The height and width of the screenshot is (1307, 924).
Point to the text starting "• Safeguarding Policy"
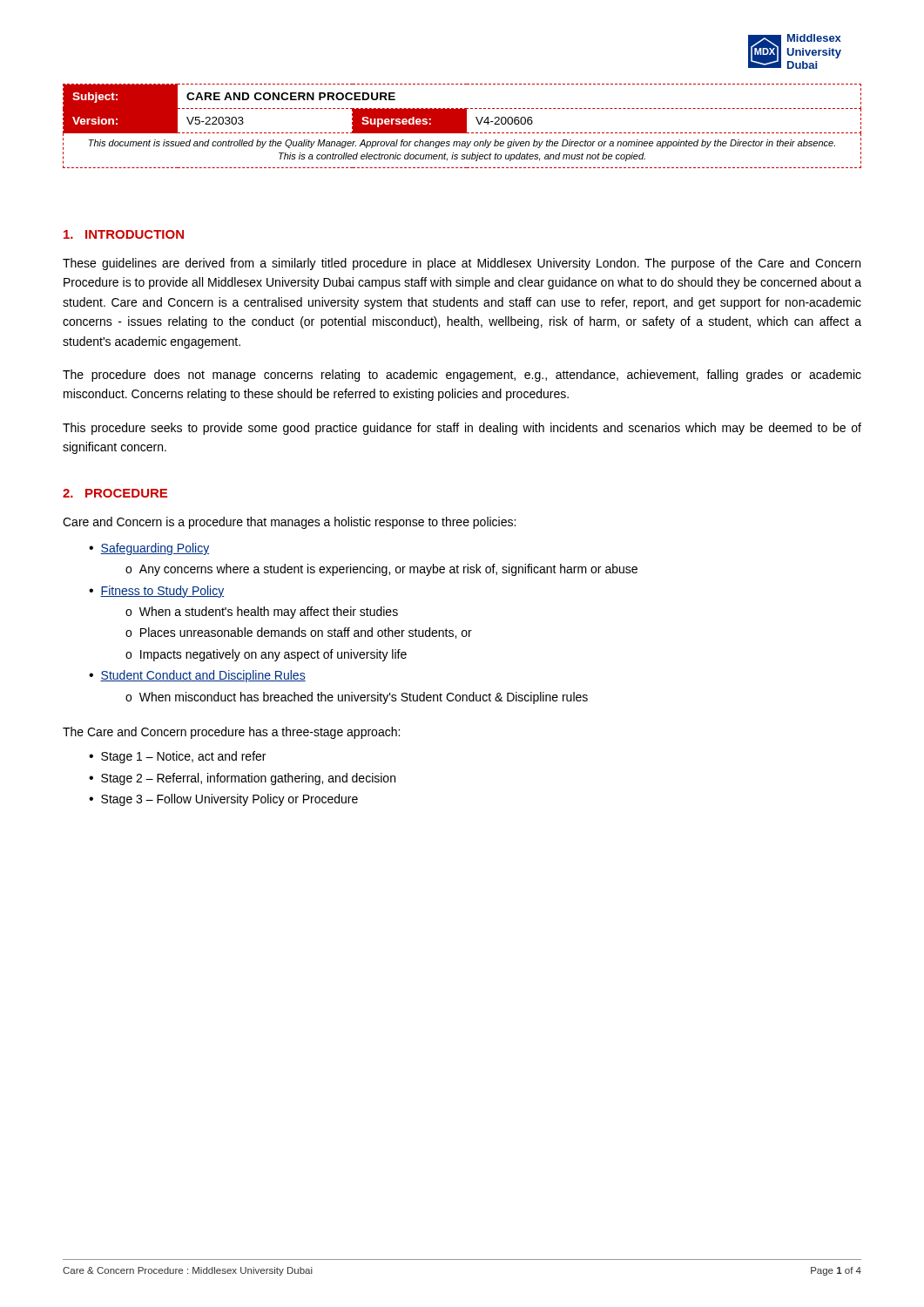point(149,548)
